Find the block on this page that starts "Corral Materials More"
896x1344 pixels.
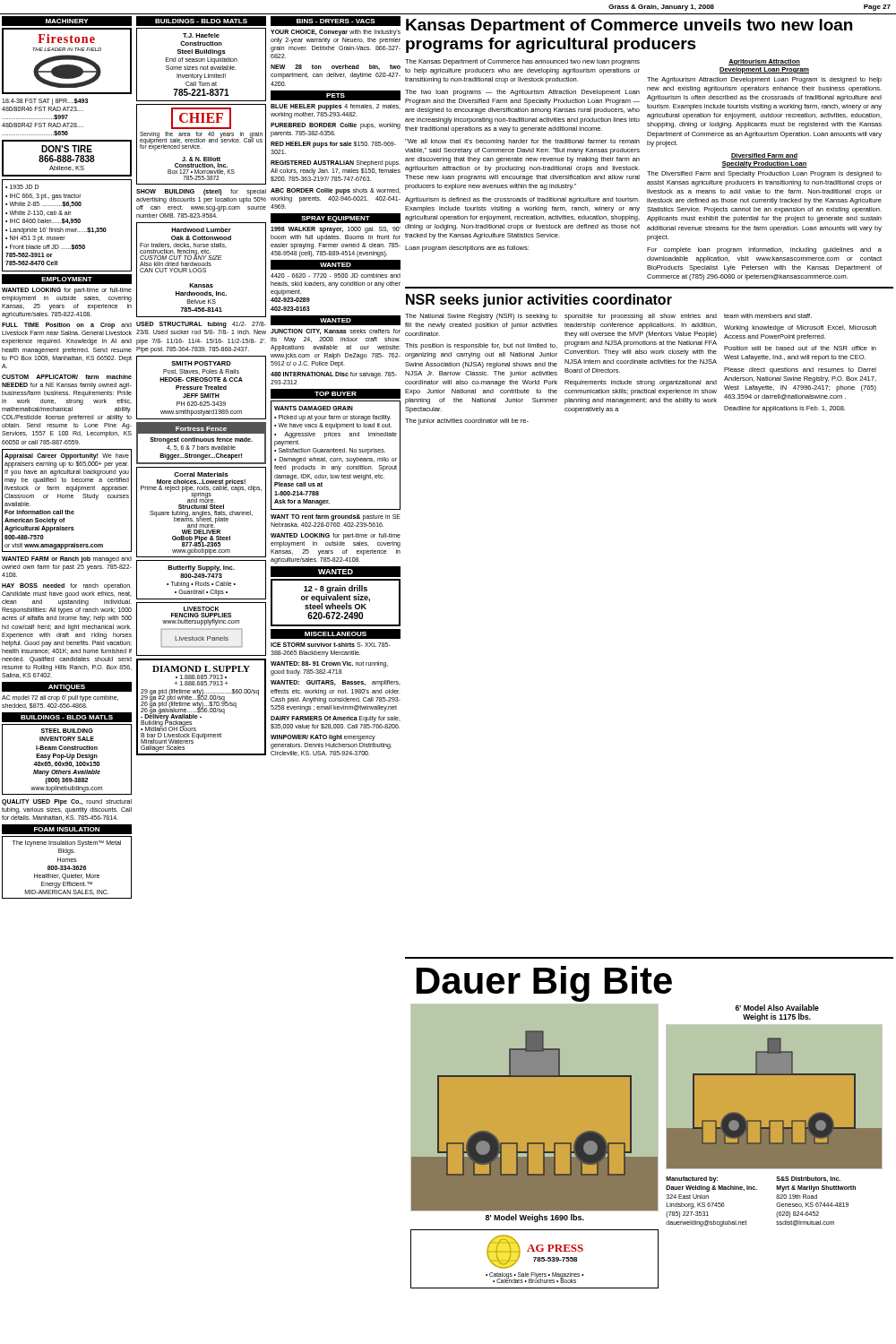(x=201, y=512)
